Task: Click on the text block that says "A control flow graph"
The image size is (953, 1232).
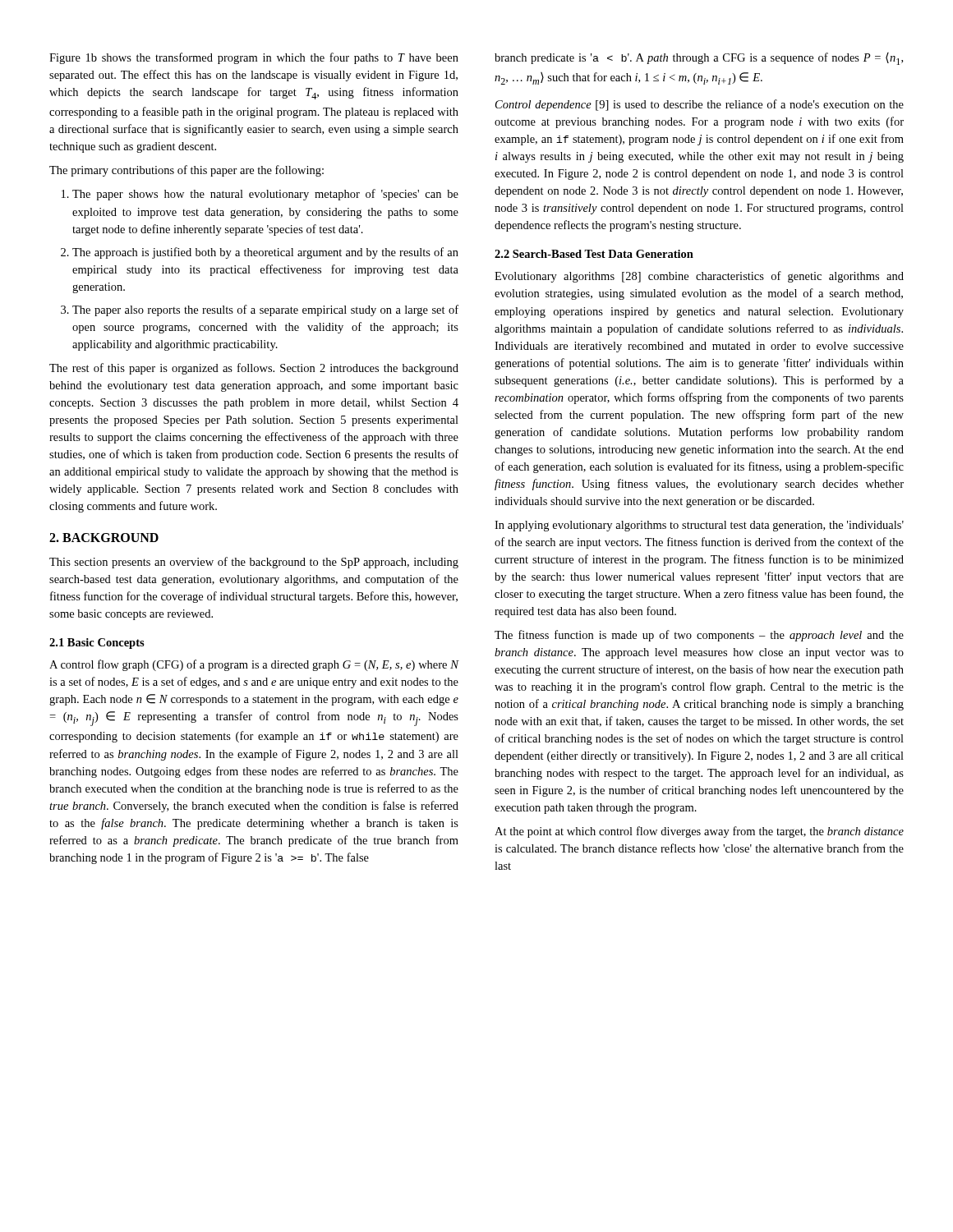Action: 254,762
